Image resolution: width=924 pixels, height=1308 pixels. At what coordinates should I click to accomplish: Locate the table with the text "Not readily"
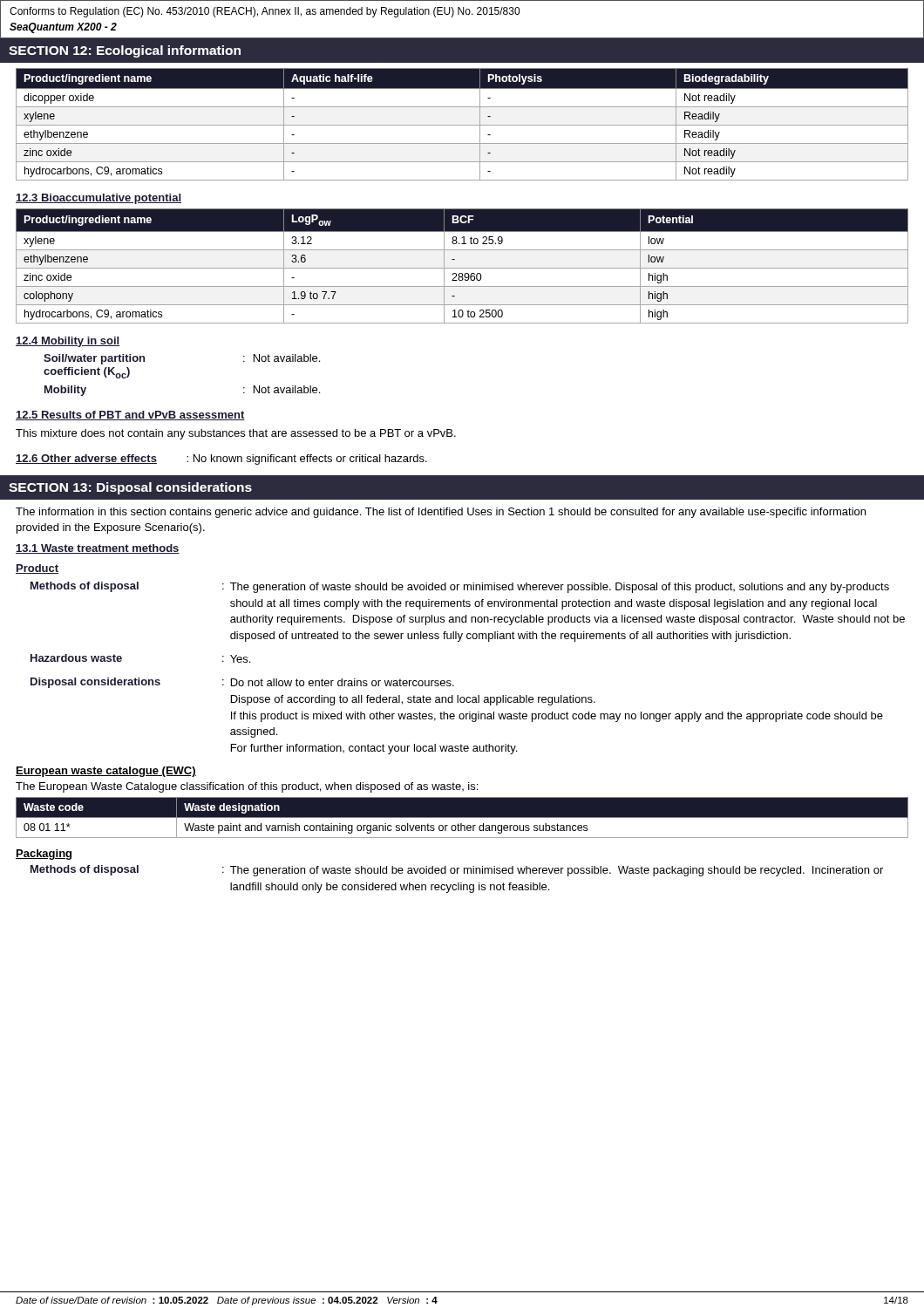pyautogui.click(x=462, y=124)
